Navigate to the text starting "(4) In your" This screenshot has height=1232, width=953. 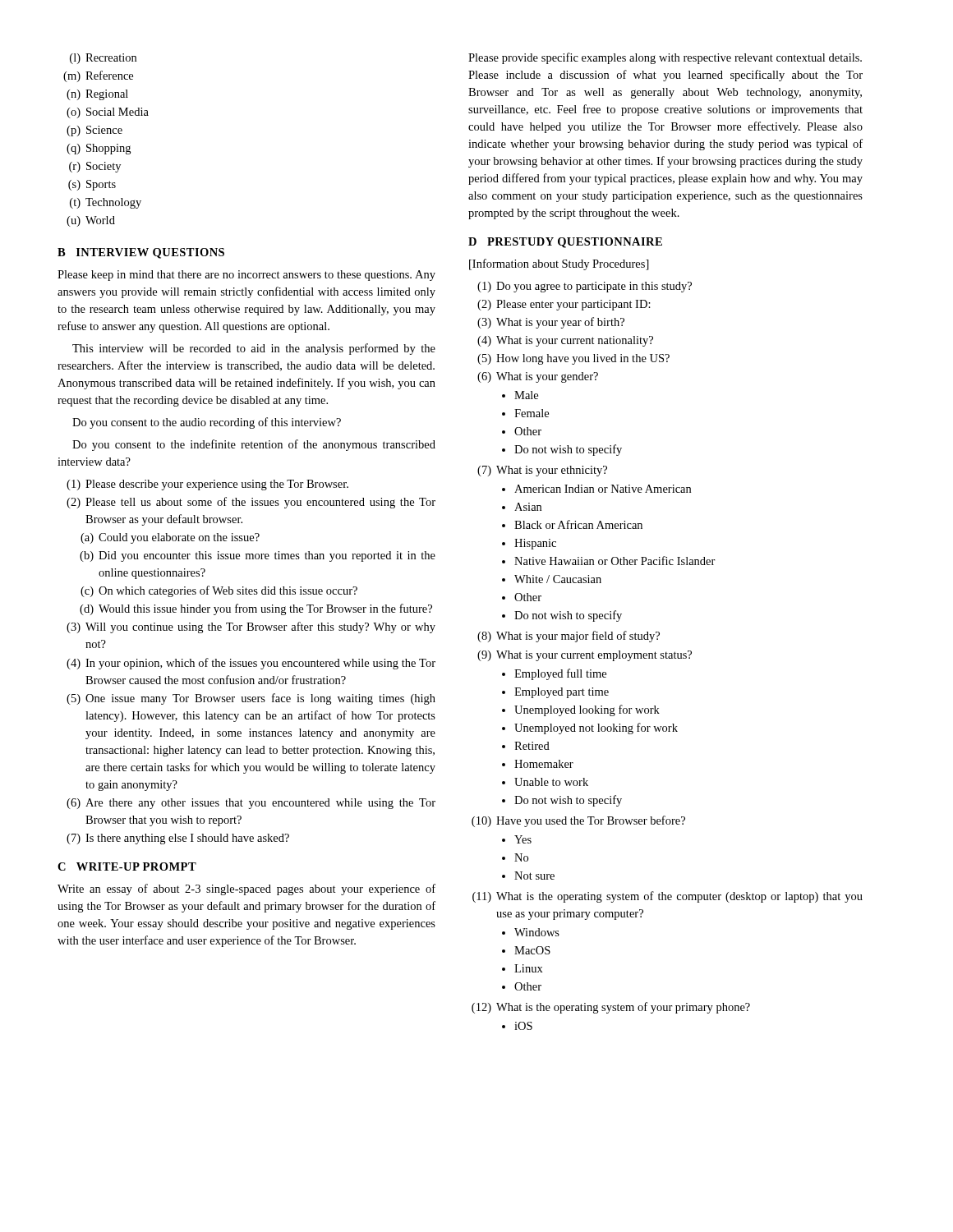coord(246,671)
